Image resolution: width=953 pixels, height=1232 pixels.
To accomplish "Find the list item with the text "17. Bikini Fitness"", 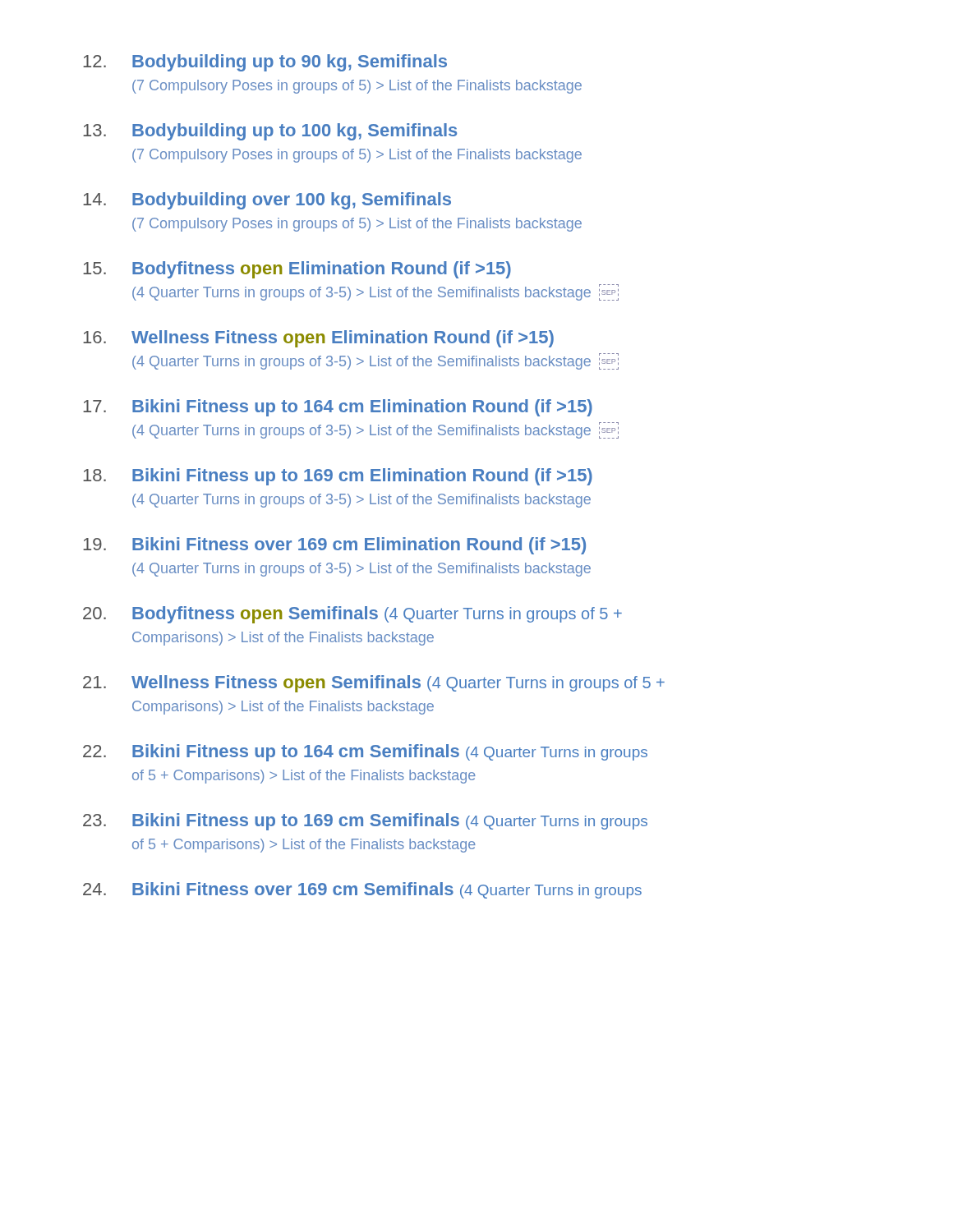I will click(485, 417).
